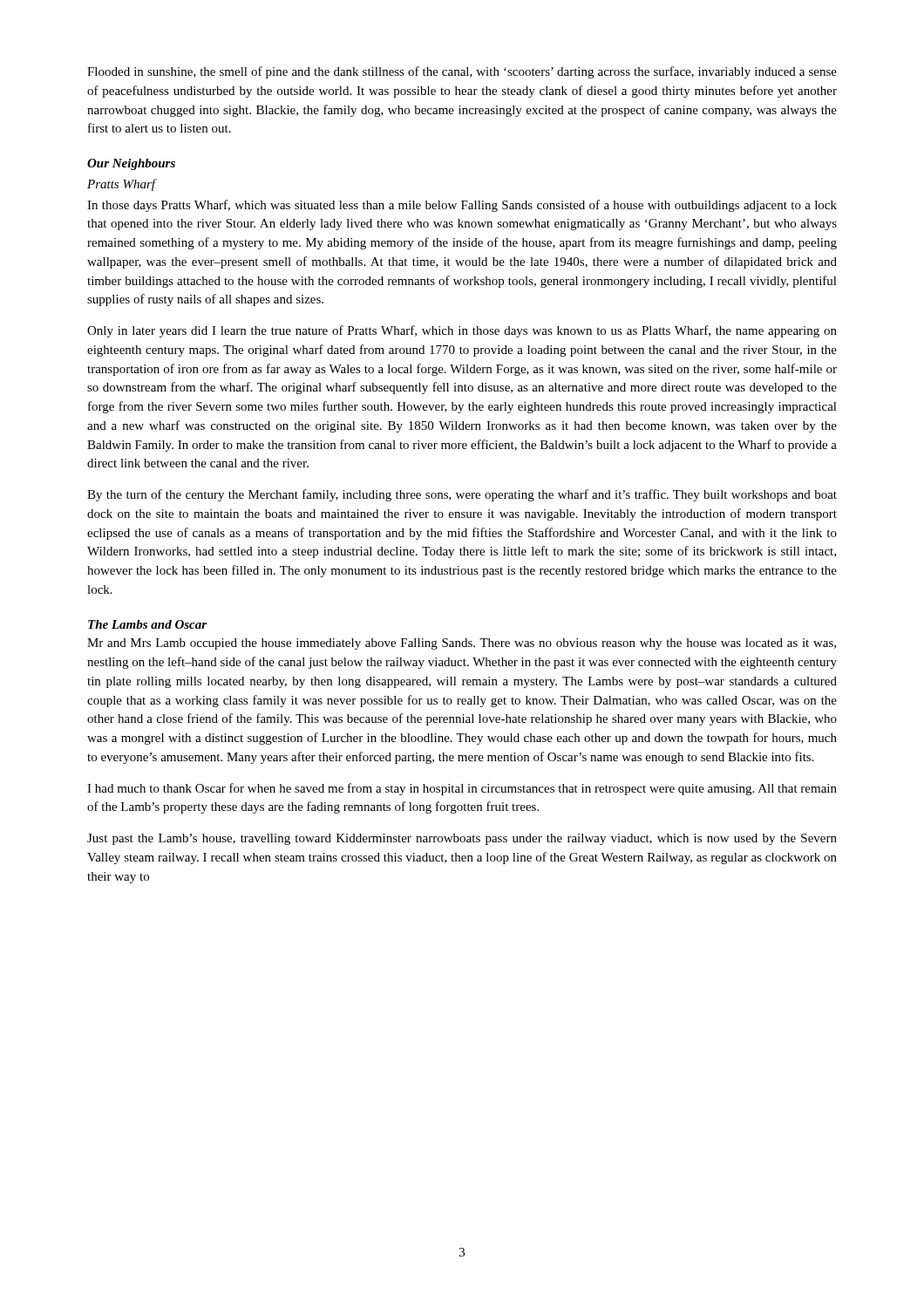This screenshot has width=924, height=1308.
Task: Select the text block starting "I had much to thank Oscar for when"
Action: (462, 797)
